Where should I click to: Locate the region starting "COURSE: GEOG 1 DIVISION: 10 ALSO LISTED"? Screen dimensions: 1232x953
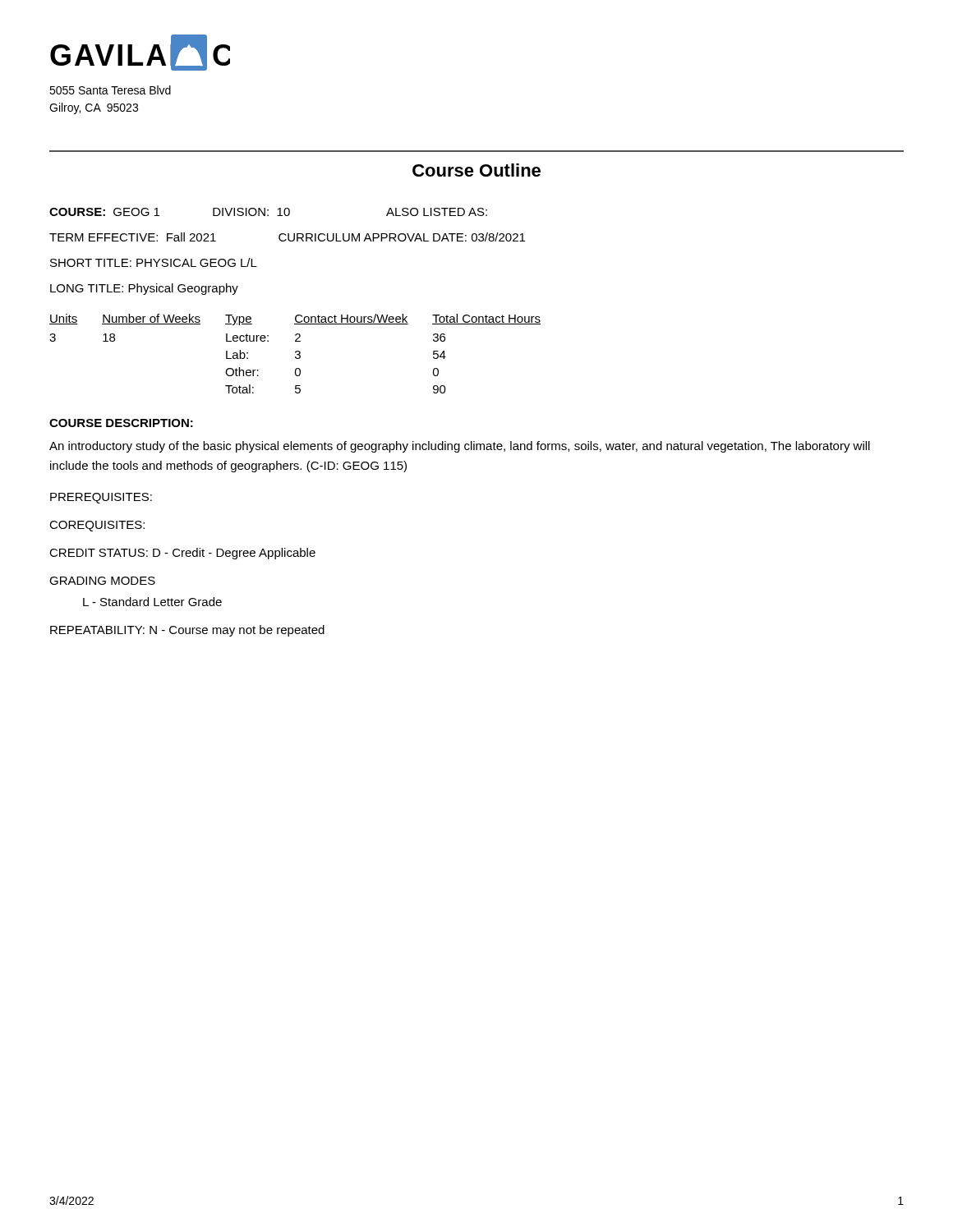click(269, 211)
